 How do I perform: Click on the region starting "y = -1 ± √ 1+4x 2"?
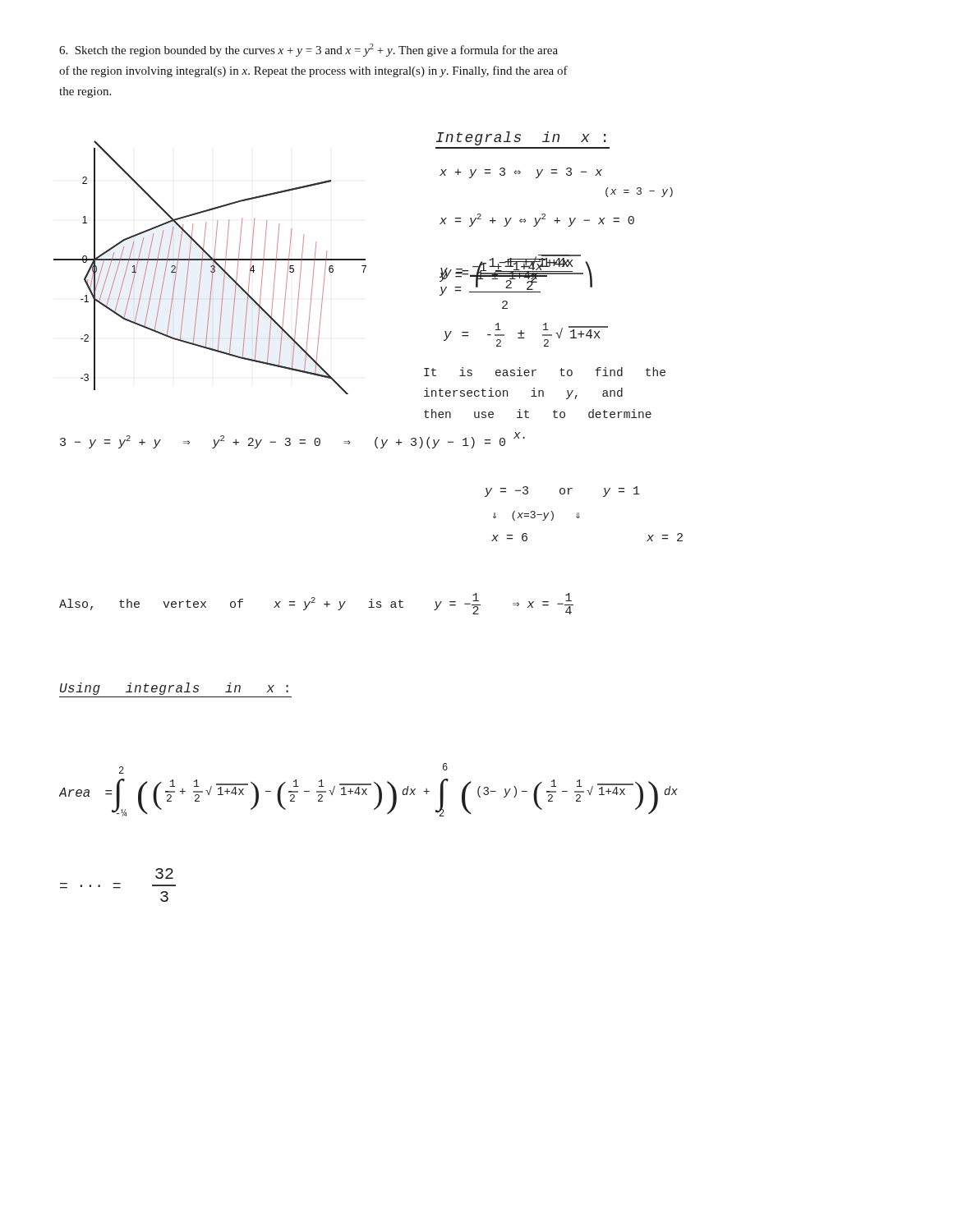tap(600, 277)
